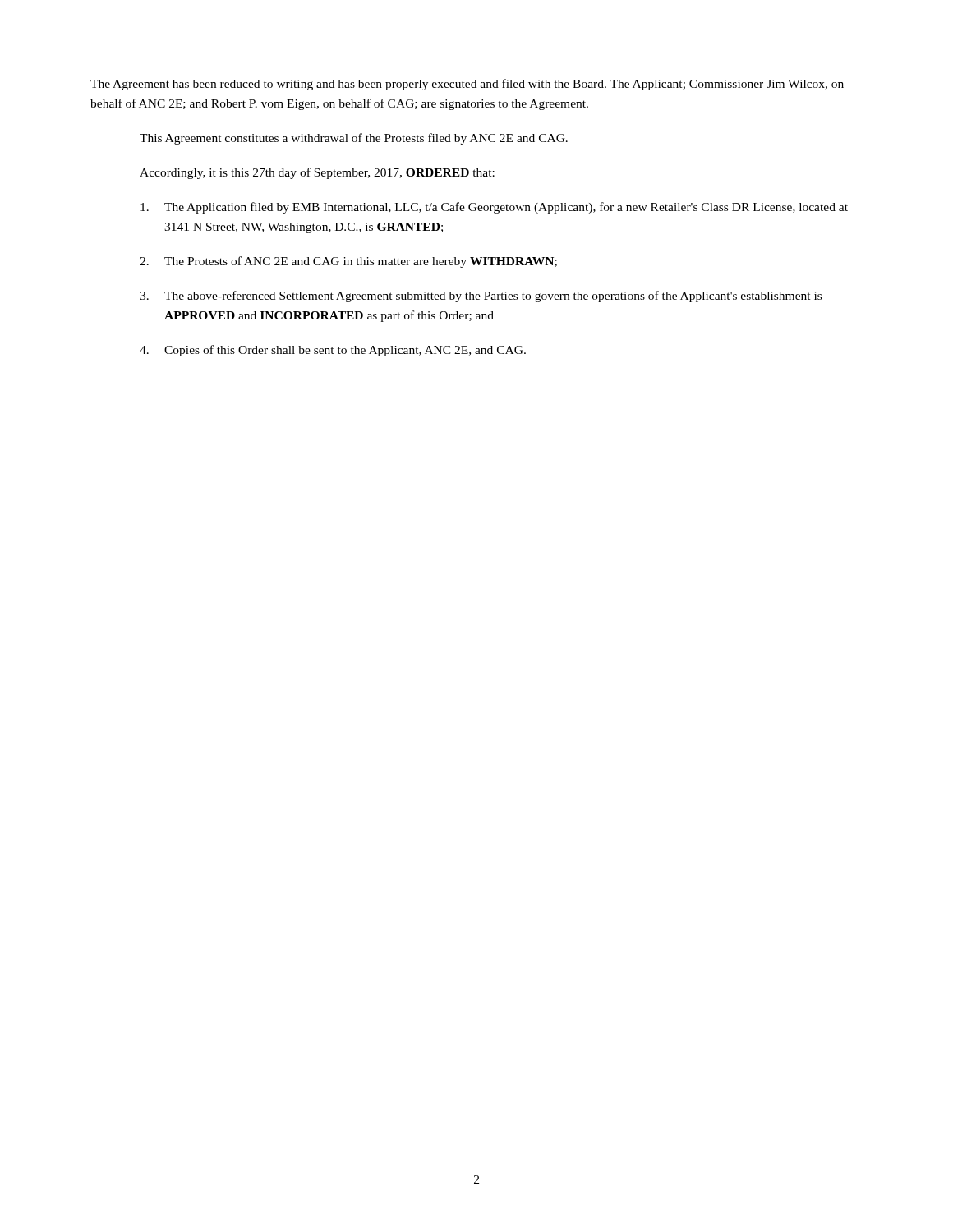Viewport: 953px width, 1232px height.
Task: Point to the block beginning "2. The Protests of ANC 2E"
Action: tap(505, 261)
